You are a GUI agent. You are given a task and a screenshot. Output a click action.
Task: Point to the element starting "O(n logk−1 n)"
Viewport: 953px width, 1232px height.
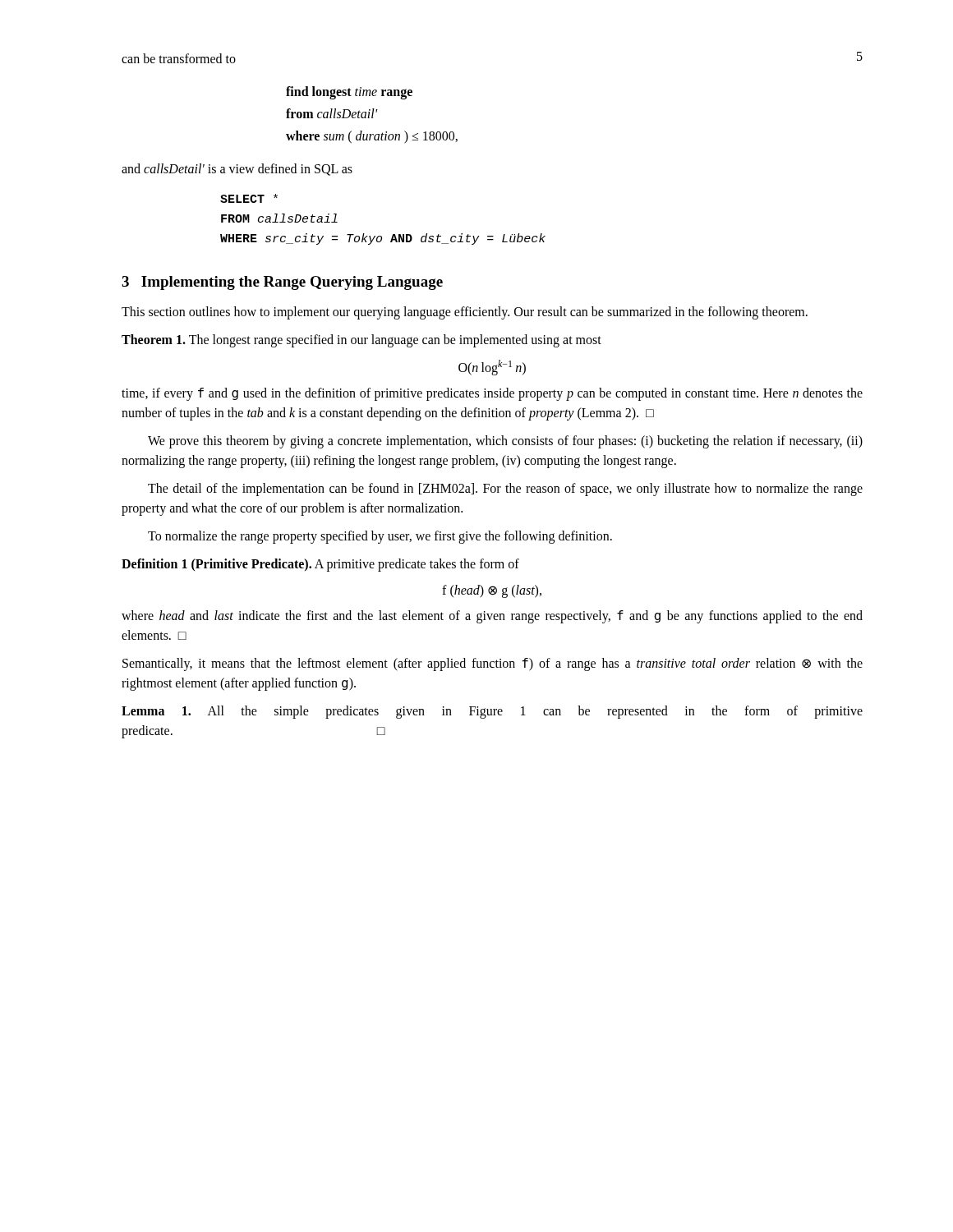[x=492, y=366]
